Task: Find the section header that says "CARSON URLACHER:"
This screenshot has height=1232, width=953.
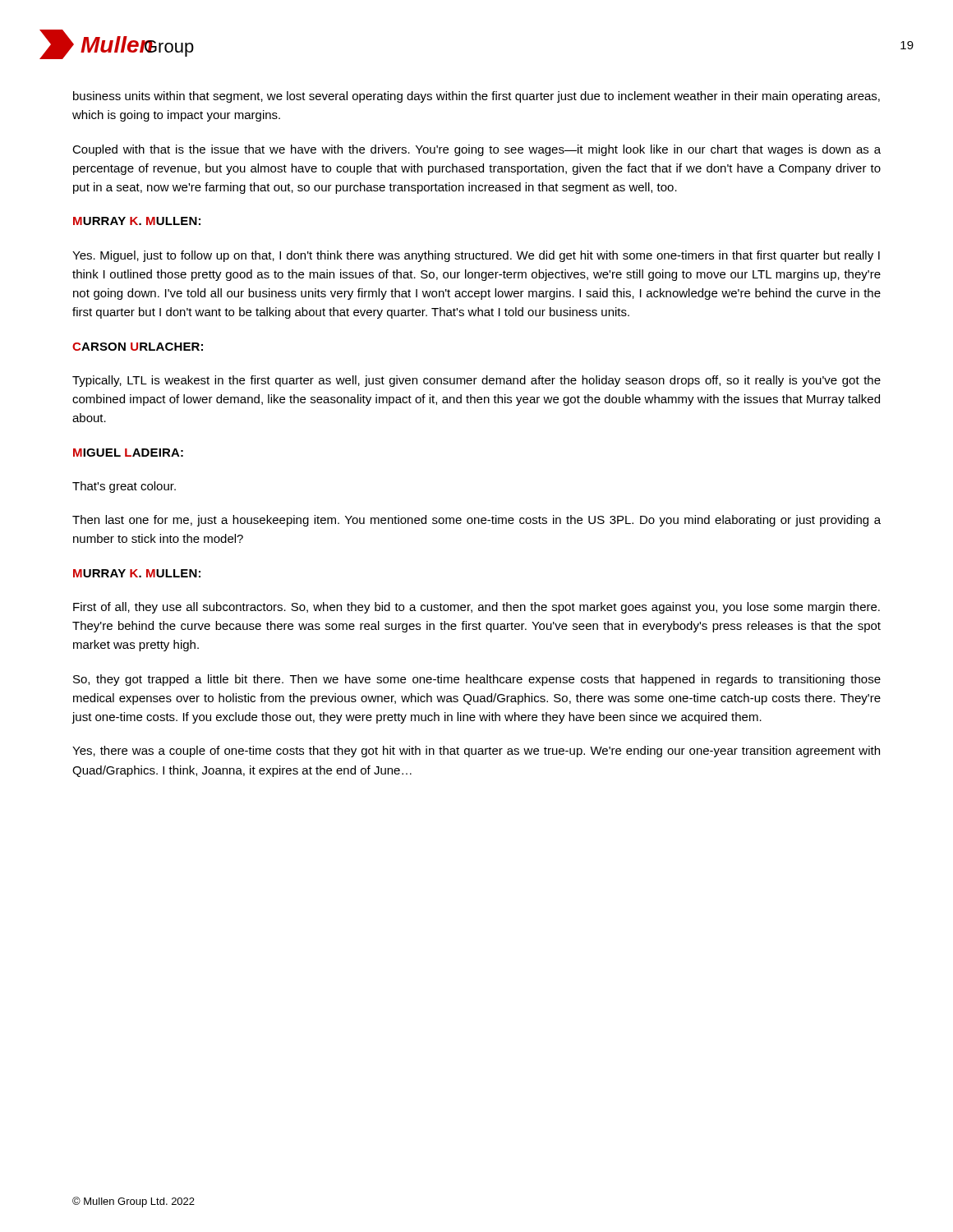Action: tap(138, 347)
